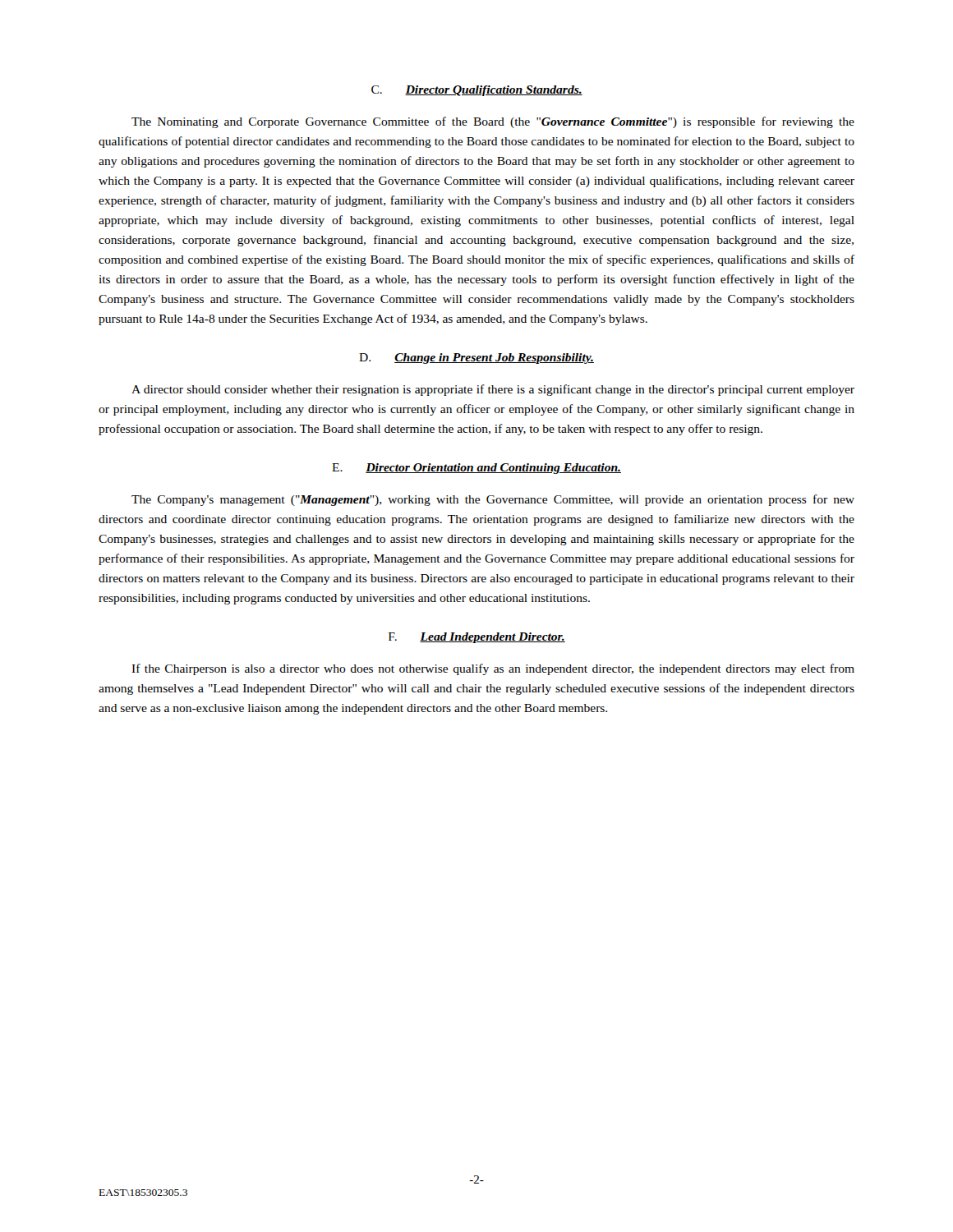The image size is (953, 1232).
Task: Point to the block starting "E.Director Orientation and Continuing"
Action: [476, 467]
